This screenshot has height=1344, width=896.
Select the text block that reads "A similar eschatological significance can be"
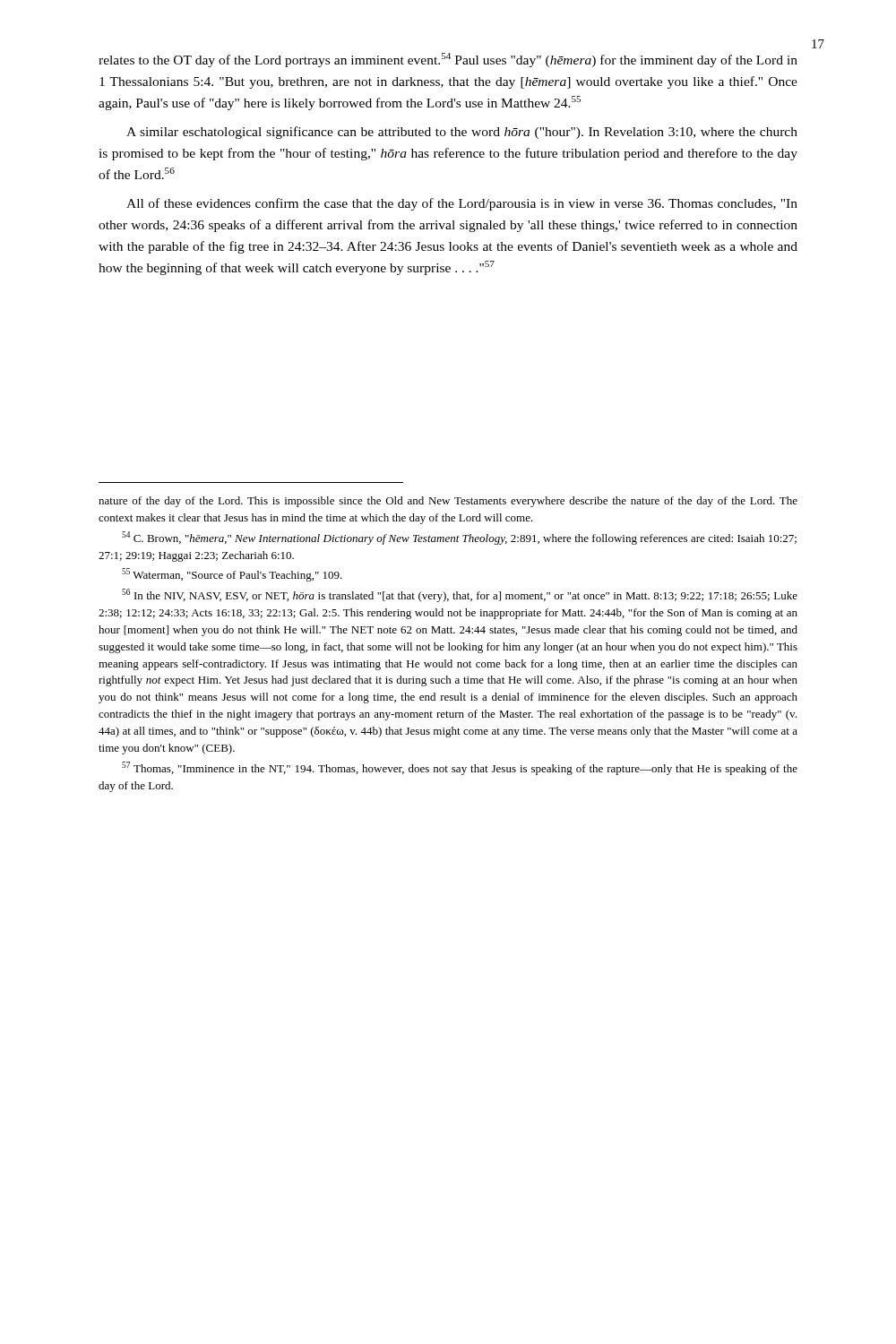click(x=448, y=153)
